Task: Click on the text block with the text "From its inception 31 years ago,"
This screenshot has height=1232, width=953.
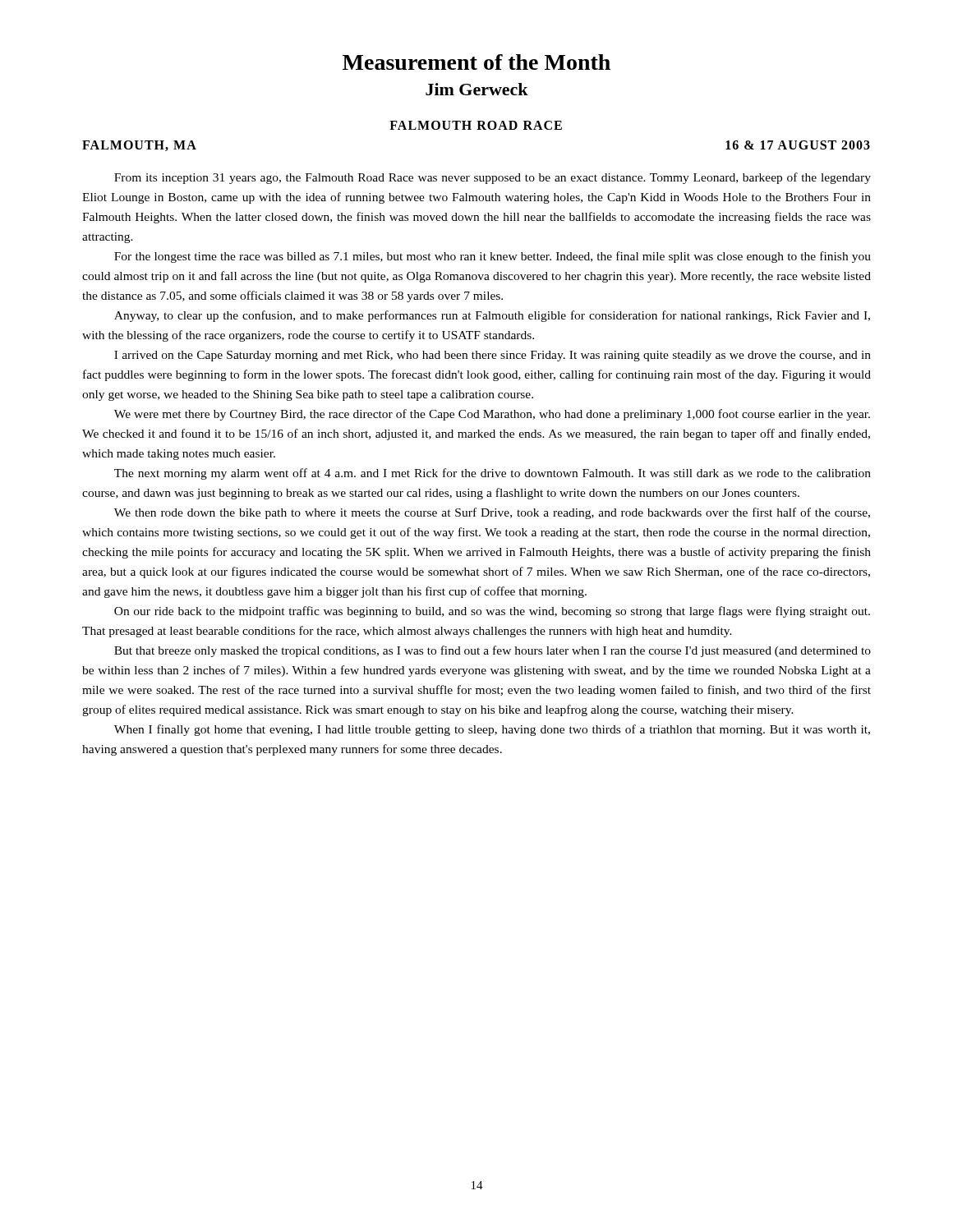Action: pos(476,463)
